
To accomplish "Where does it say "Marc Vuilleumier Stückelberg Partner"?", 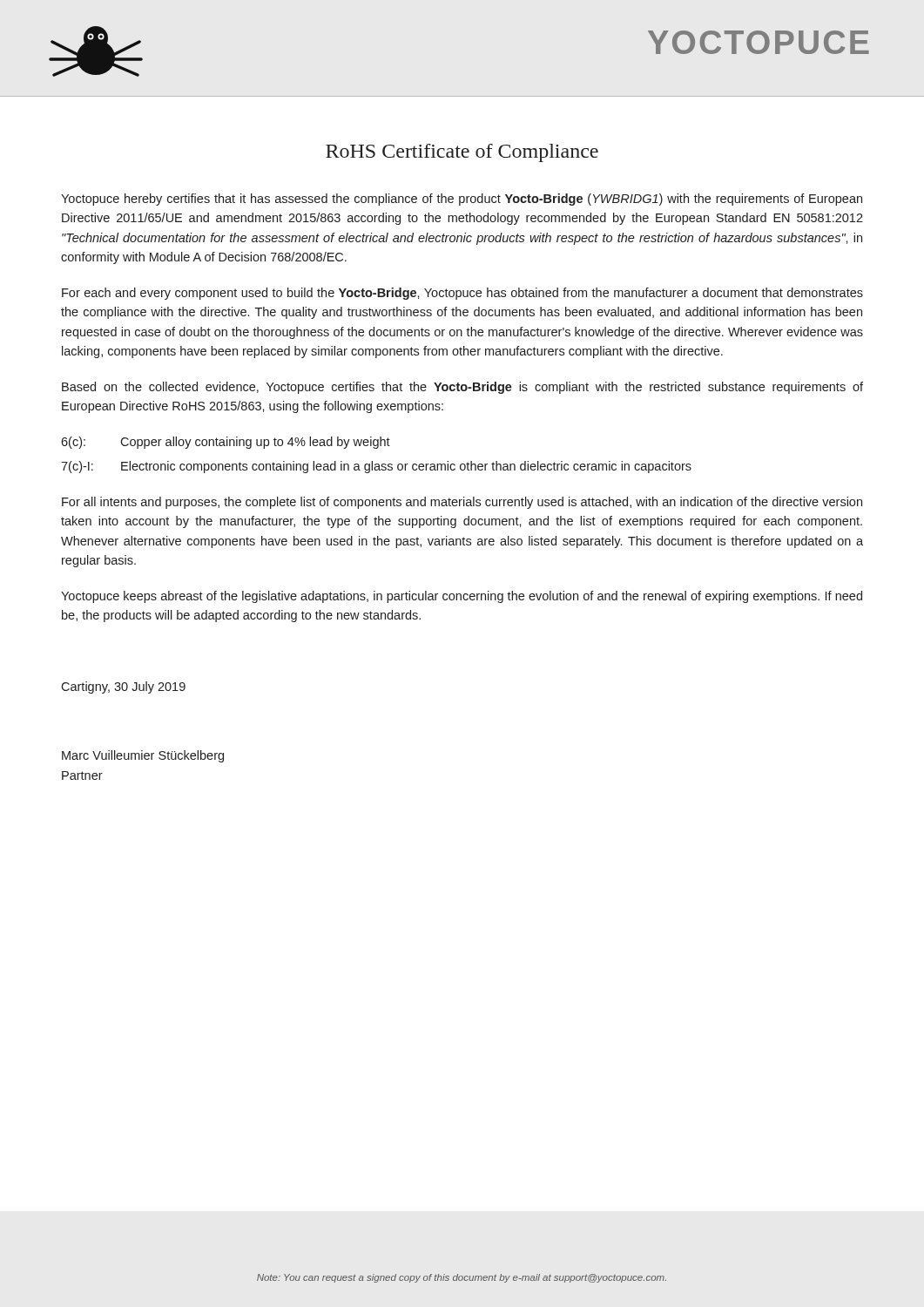I will [x=143, y=765].
